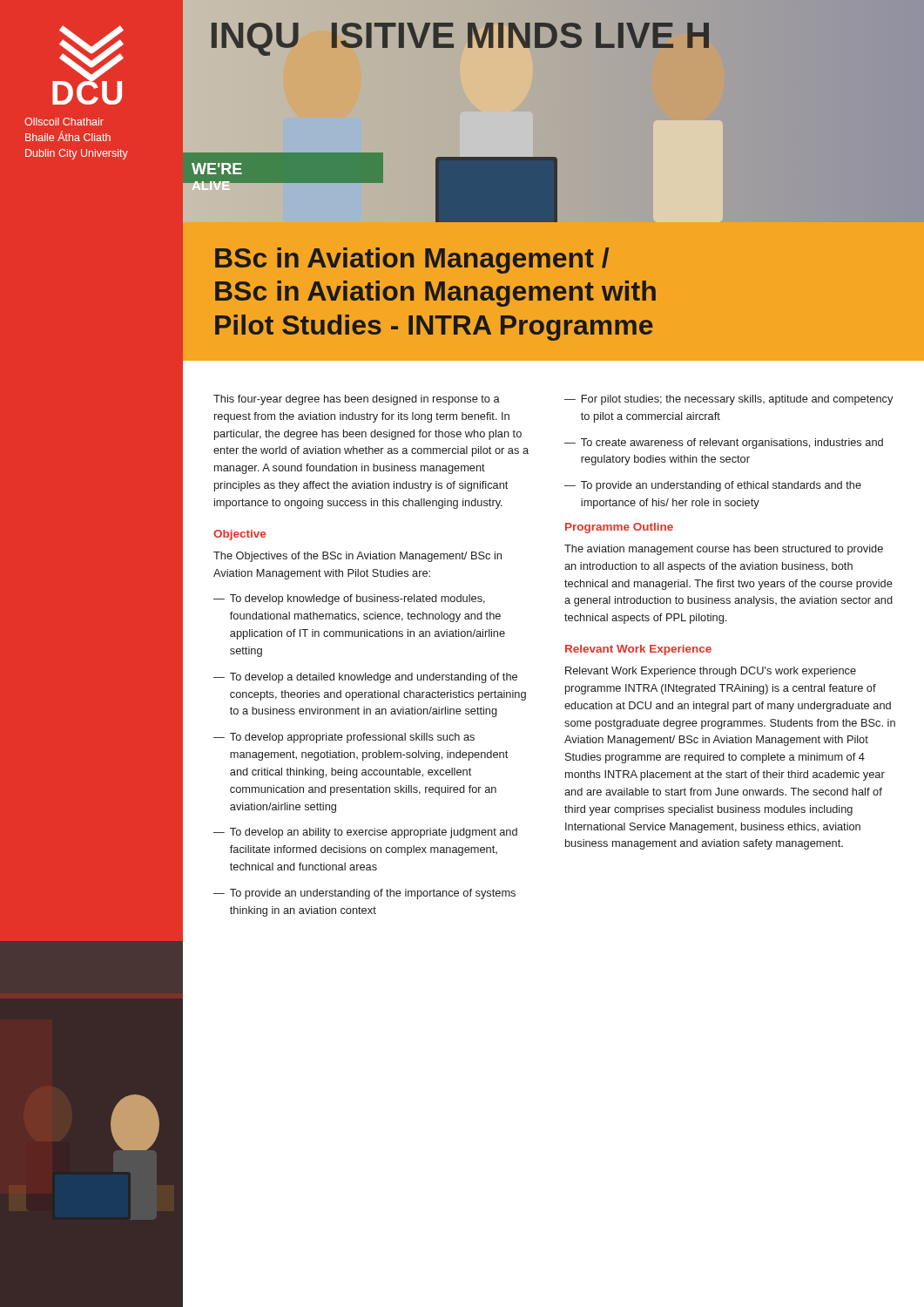The width and height of the screenshot is (924, 1307).
Task: Locate the text starting "The Objectives of the BSc"
Action: pyautogui.click(x=358, y=564)
